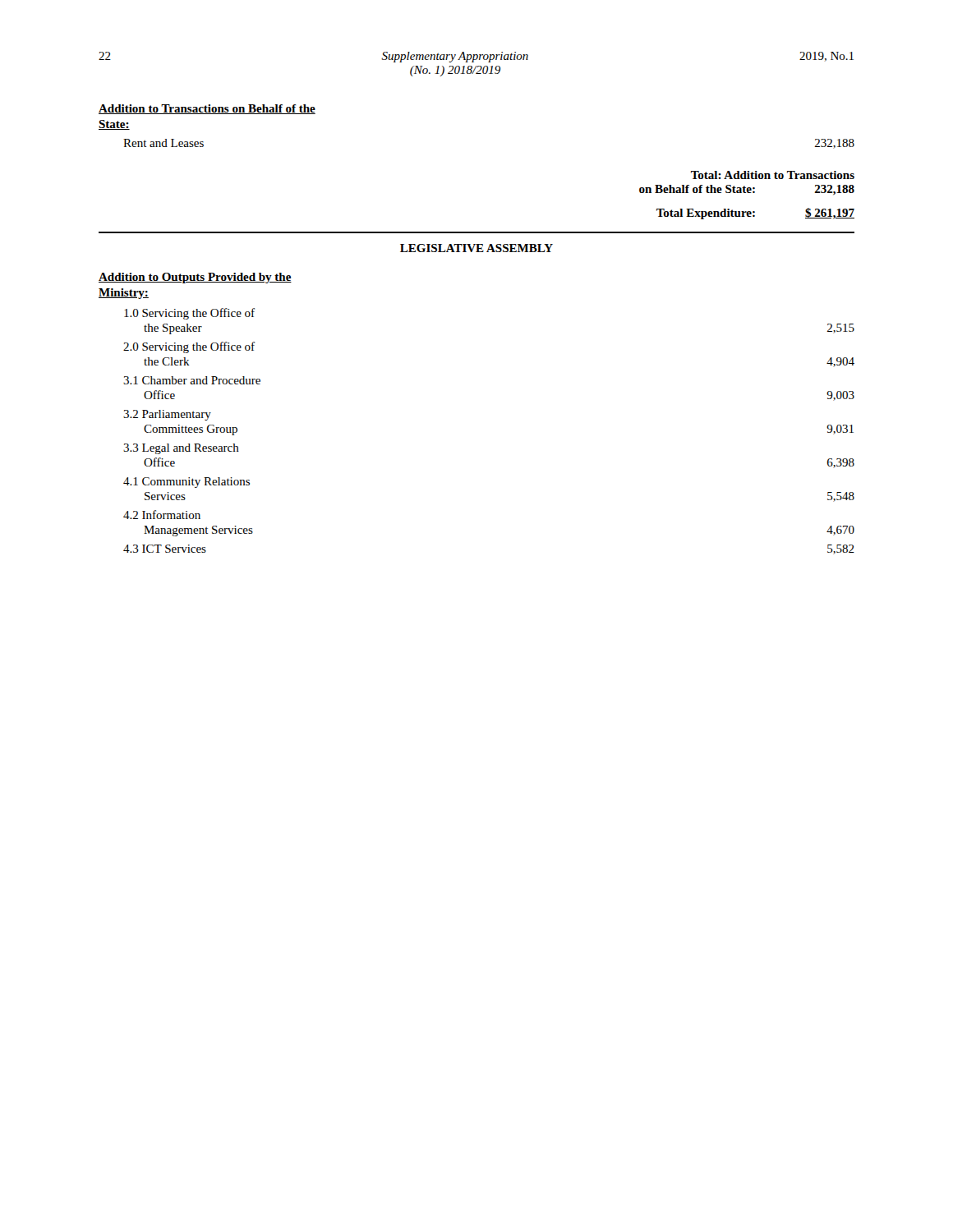Locate the list item containing "4.2 Information"
Screen dimensions: 1232x953
point(162,515)
